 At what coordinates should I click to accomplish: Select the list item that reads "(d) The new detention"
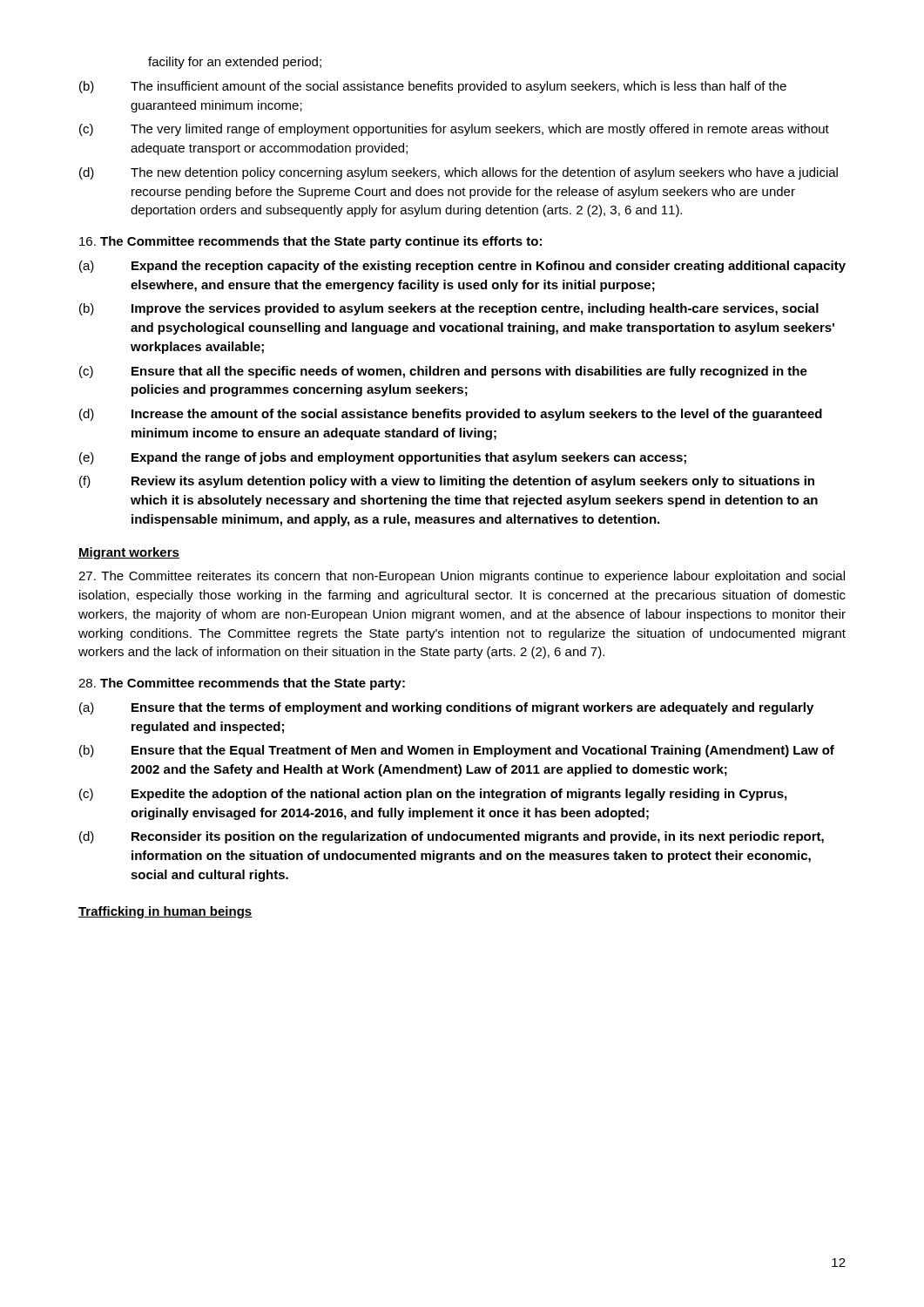(462, 191)
